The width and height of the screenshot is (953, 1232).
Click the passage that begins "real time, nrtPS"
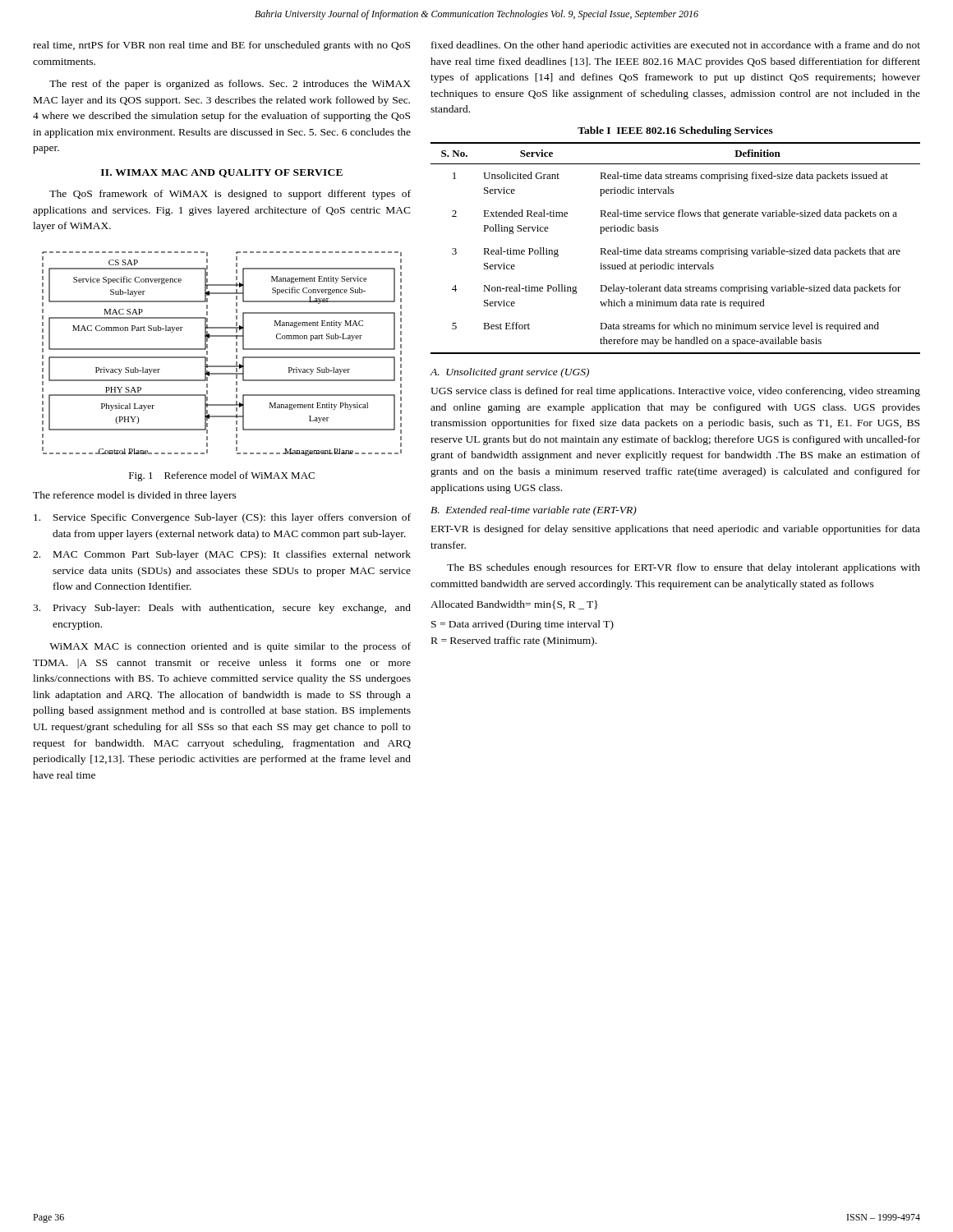[222, 96]
